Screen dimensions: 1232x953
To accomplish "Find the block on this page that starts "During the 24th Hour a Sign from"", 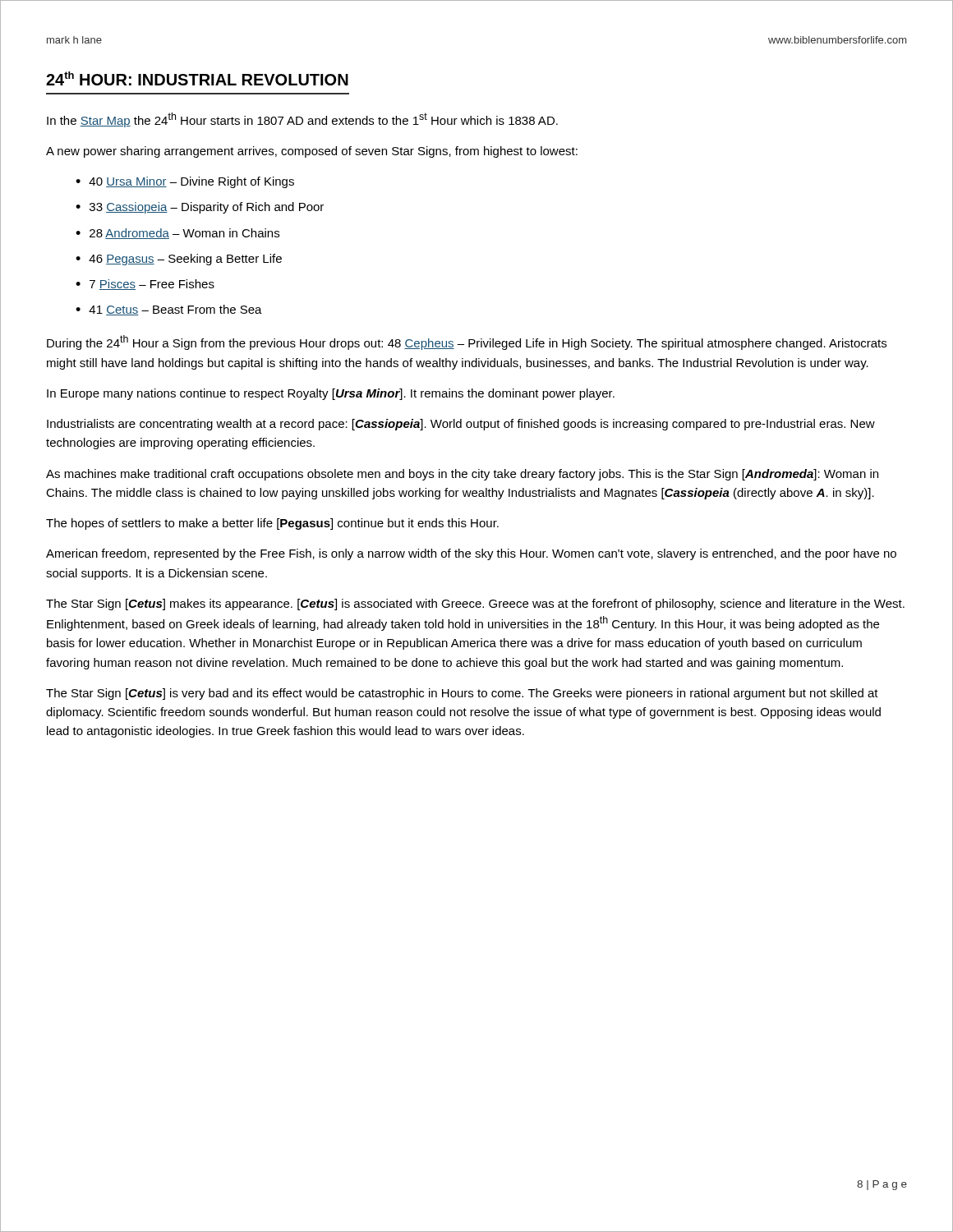I will point(467,351).
